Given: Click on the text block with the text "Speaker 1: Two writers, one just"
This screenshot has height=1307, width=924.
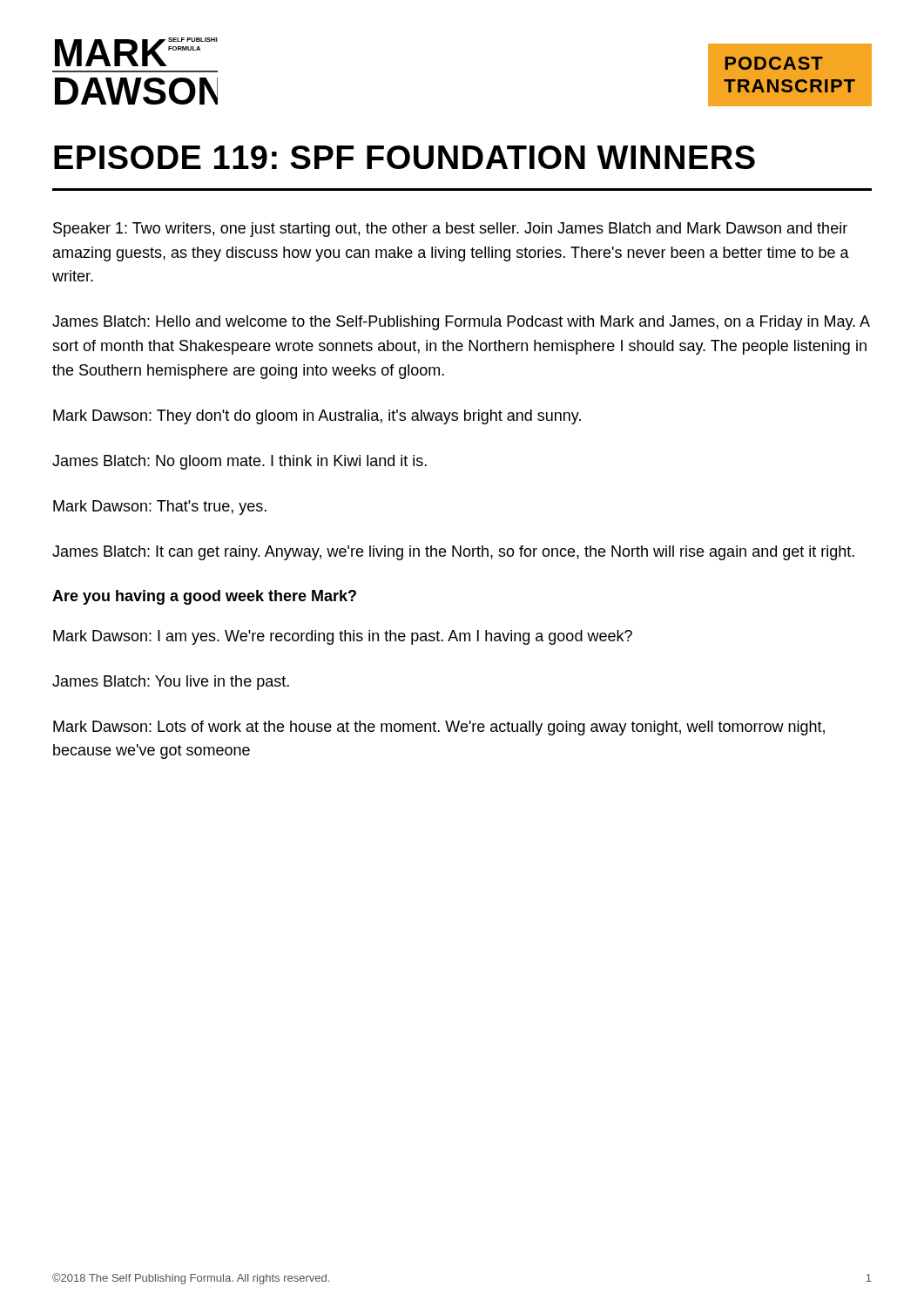Looking at the screenshot, I should (462, 253).
